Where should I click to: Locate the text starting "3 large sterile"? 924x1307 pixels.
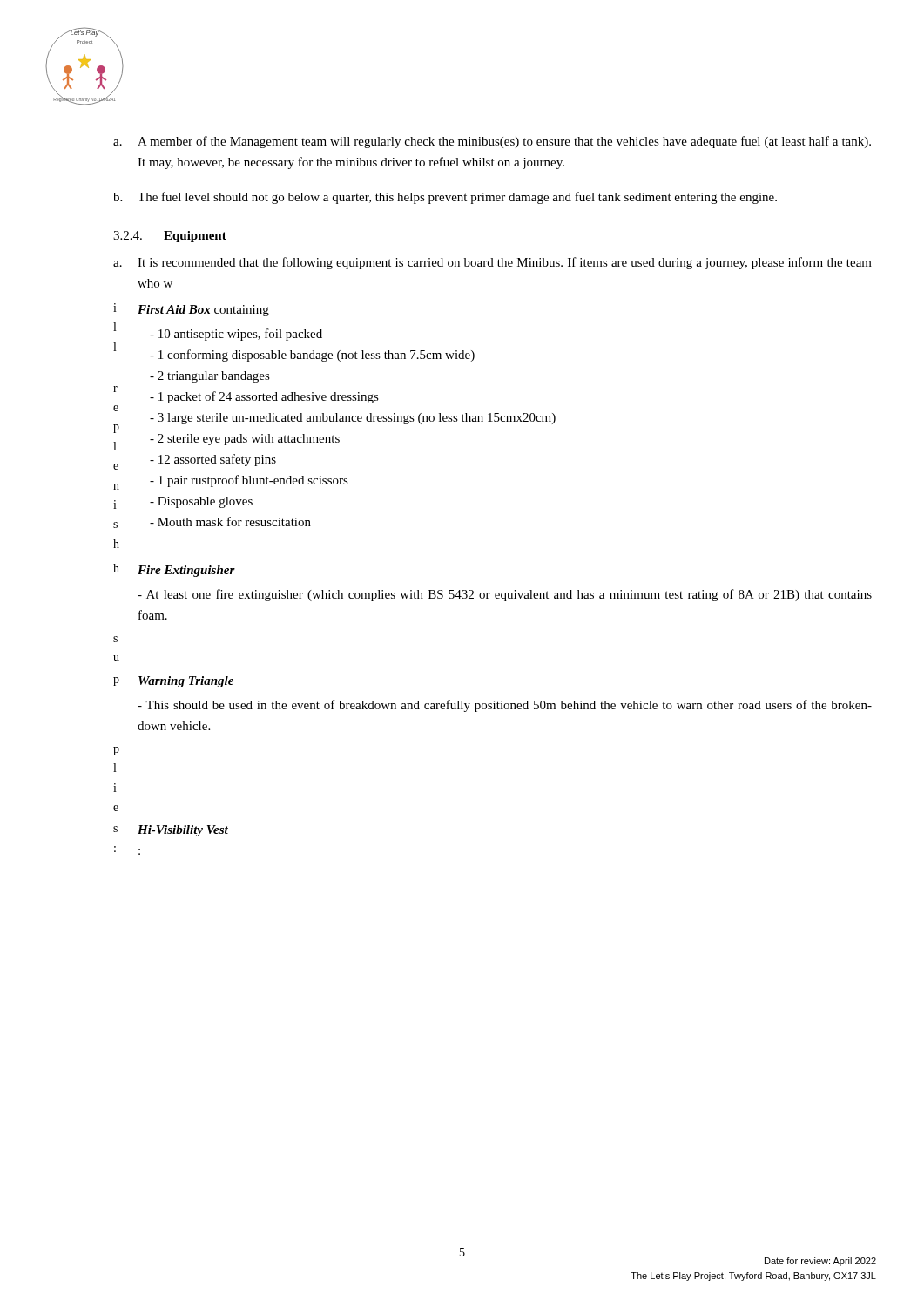[353, 417]
